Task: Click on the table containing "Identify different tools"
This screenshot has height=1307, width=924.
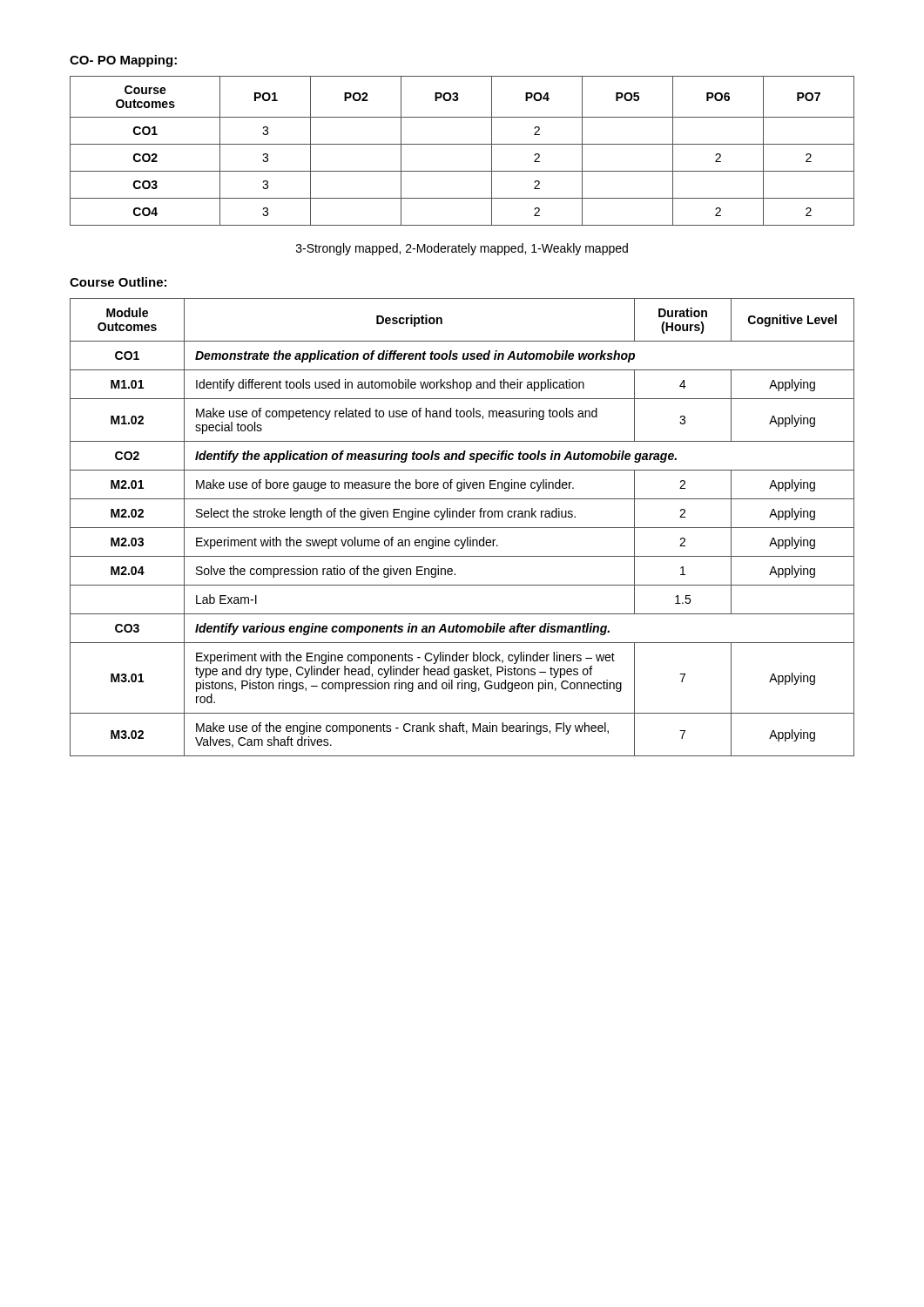Action: tap(462, 527)
